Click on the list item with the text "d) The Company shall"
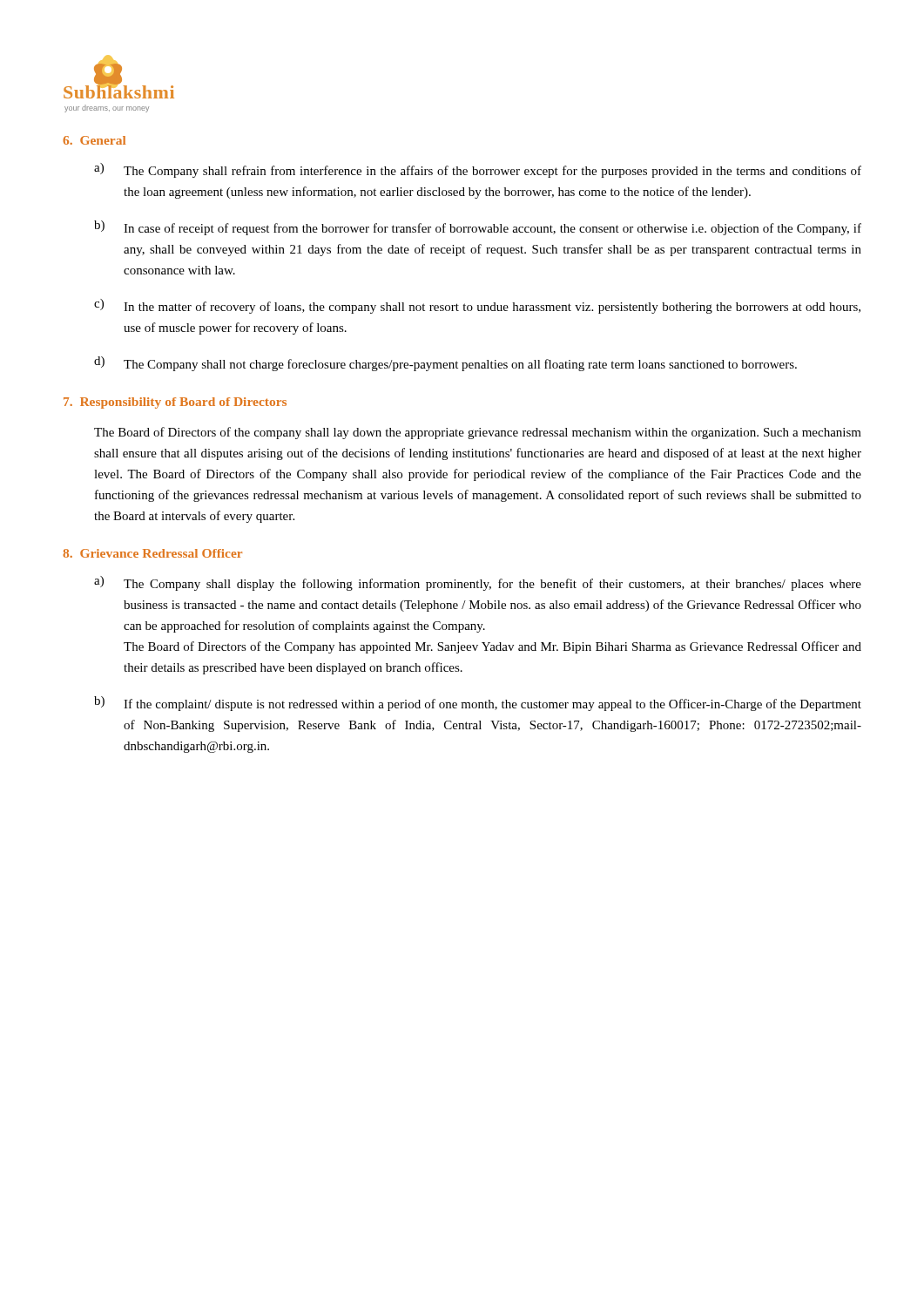The height and width of the screenshot is (1307, 924). tap(478, 364)
